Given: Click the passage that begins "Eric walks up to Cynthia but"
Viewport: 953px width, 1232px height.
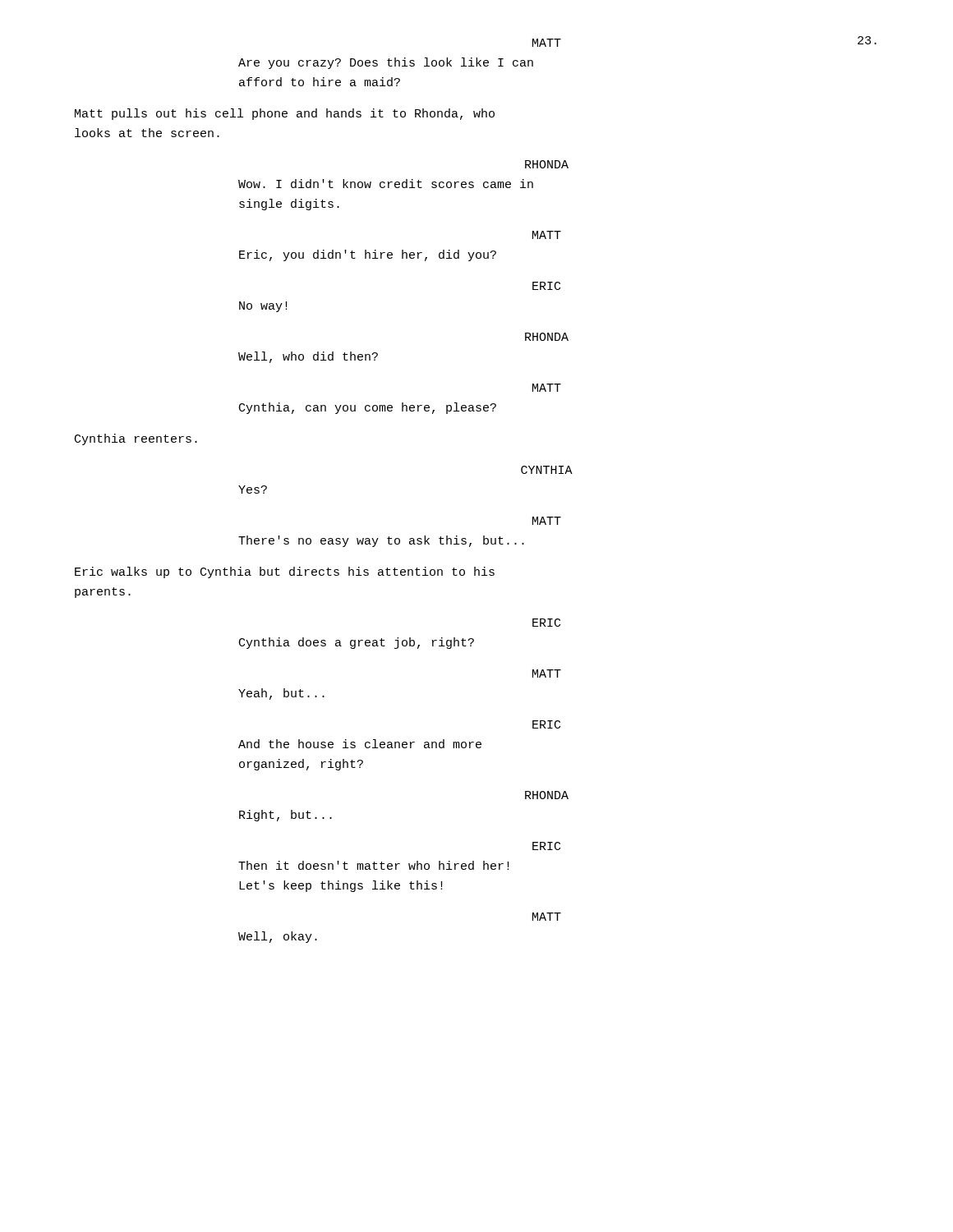Looking at the screenshot, I should [464, 583].
